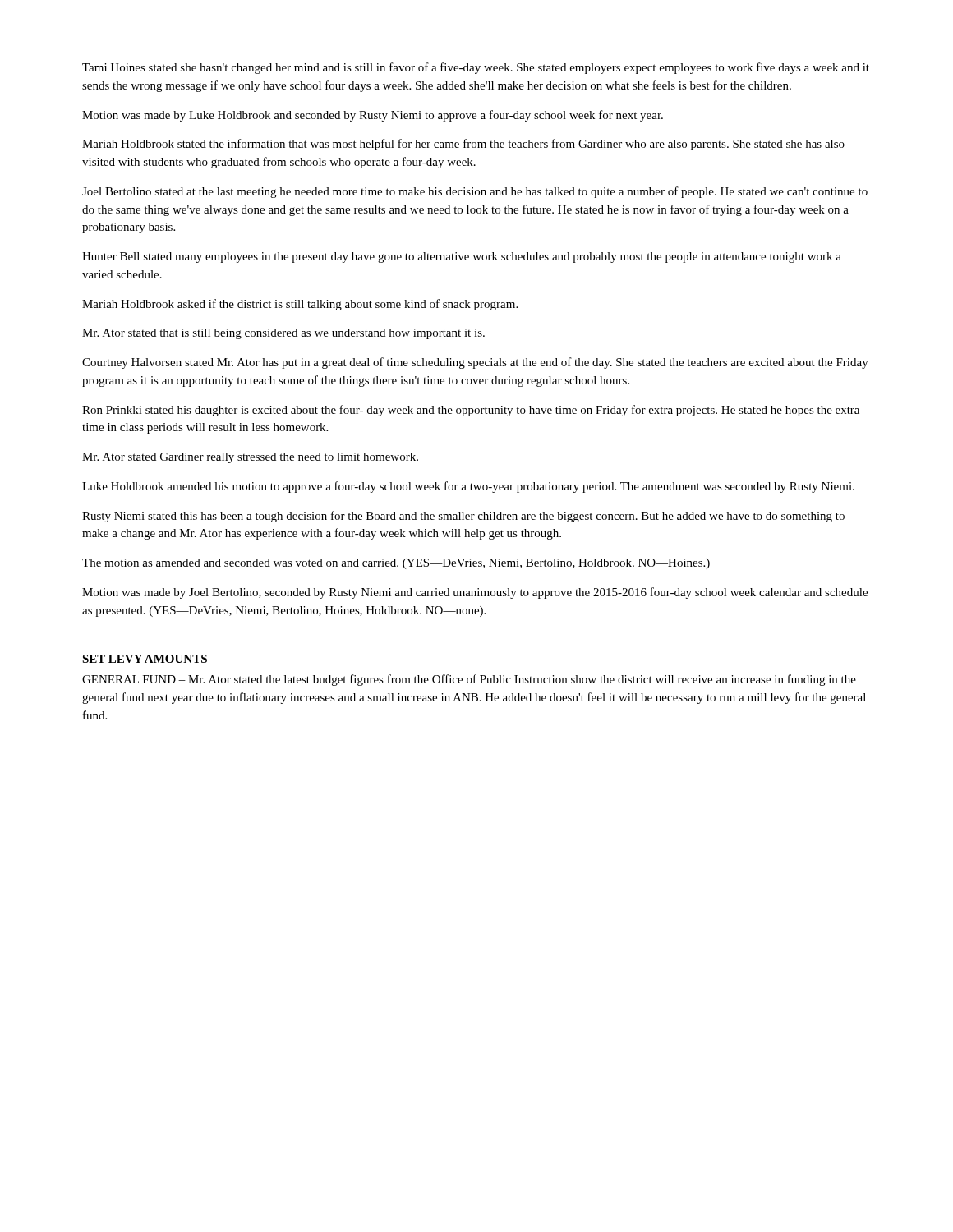Locate the text block that reads "Mariah Holdbrook asked if the"

[300, 304]
